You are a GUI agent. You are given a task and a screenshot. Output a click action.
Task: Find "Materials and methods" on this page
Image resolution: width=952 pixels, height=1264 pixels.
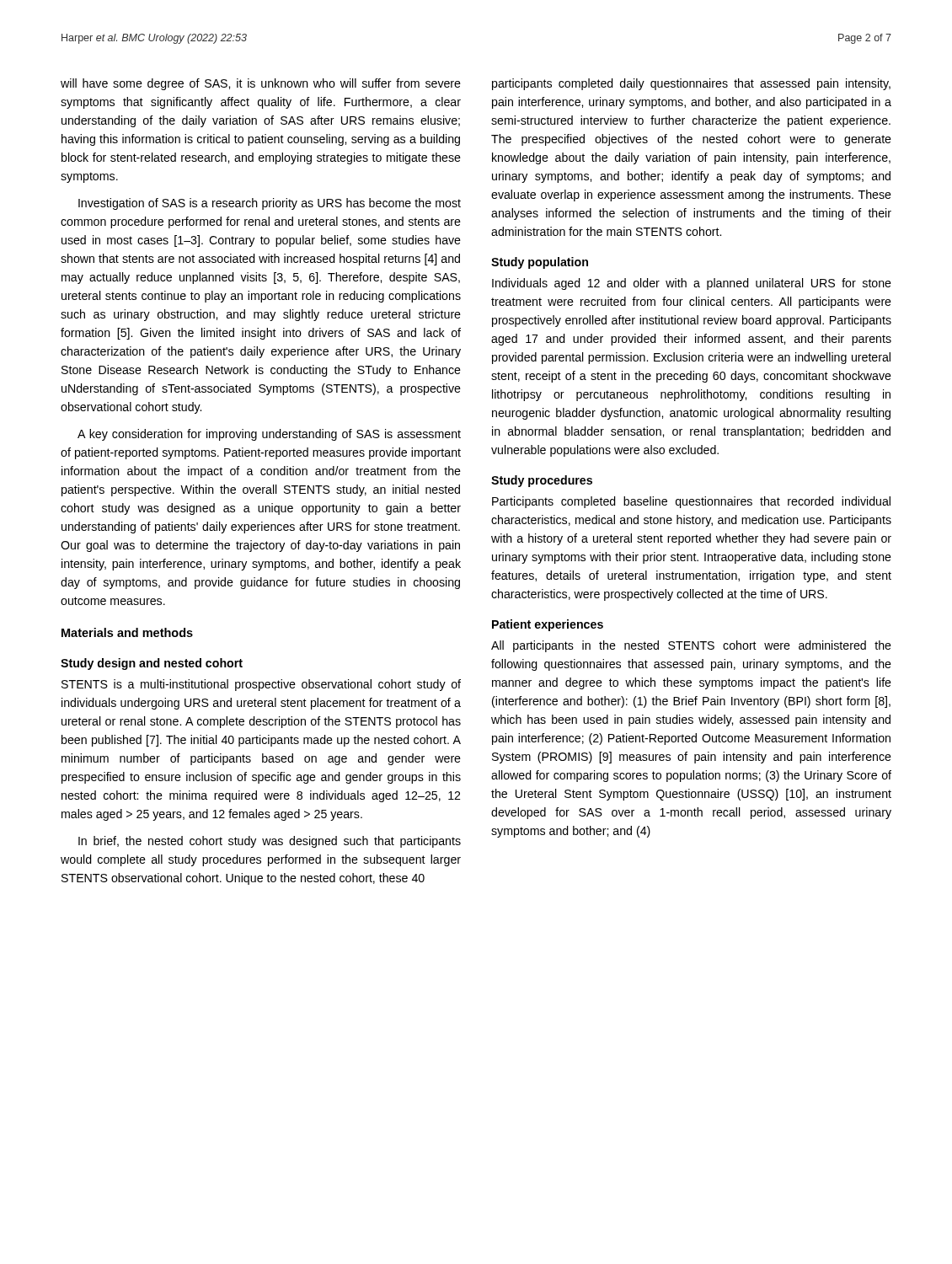tap(127, 633)
